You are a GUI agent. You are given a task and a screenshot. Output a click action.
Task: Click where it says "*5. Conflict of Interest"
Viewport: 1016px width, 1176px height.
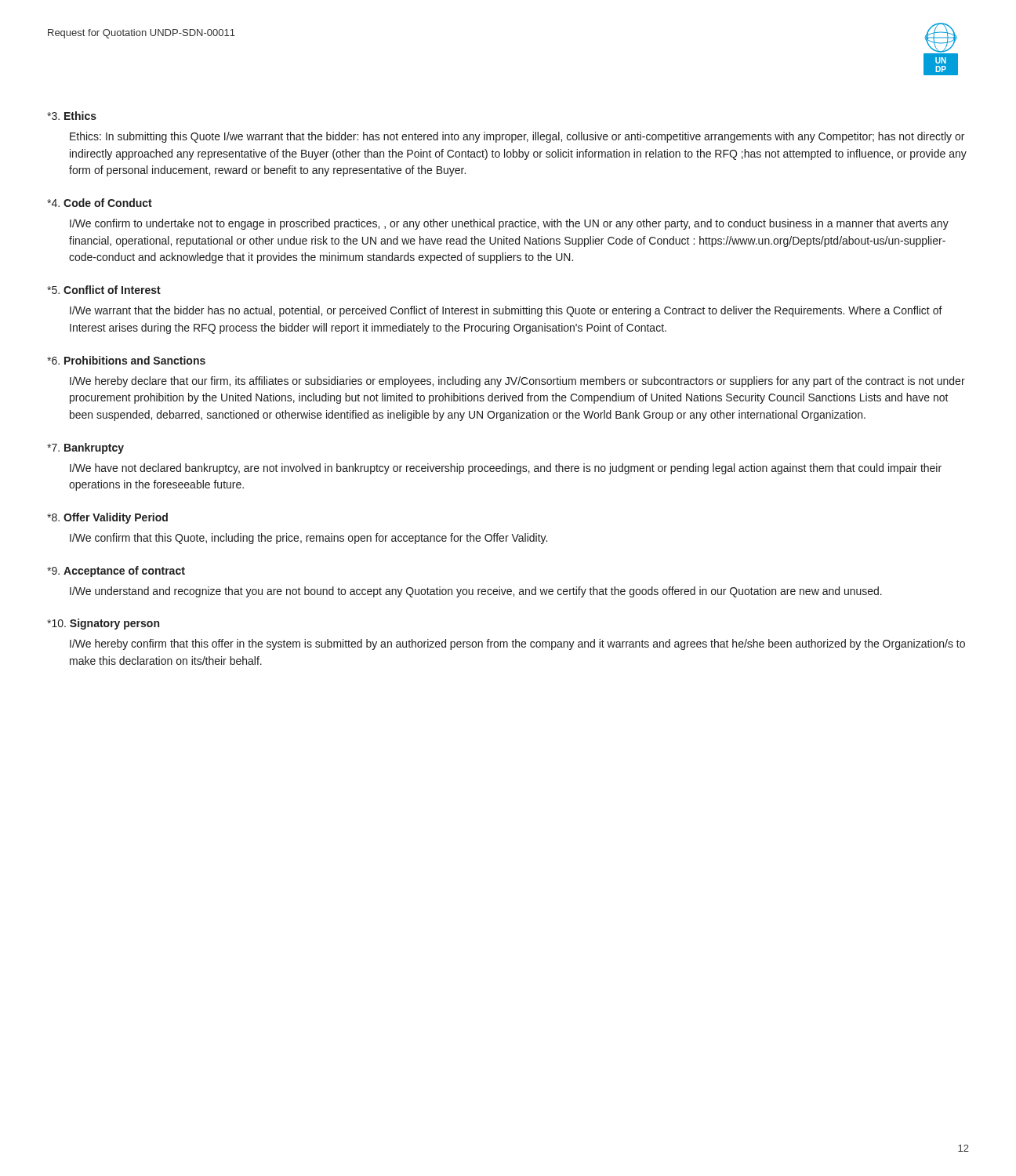click(104, 290)
